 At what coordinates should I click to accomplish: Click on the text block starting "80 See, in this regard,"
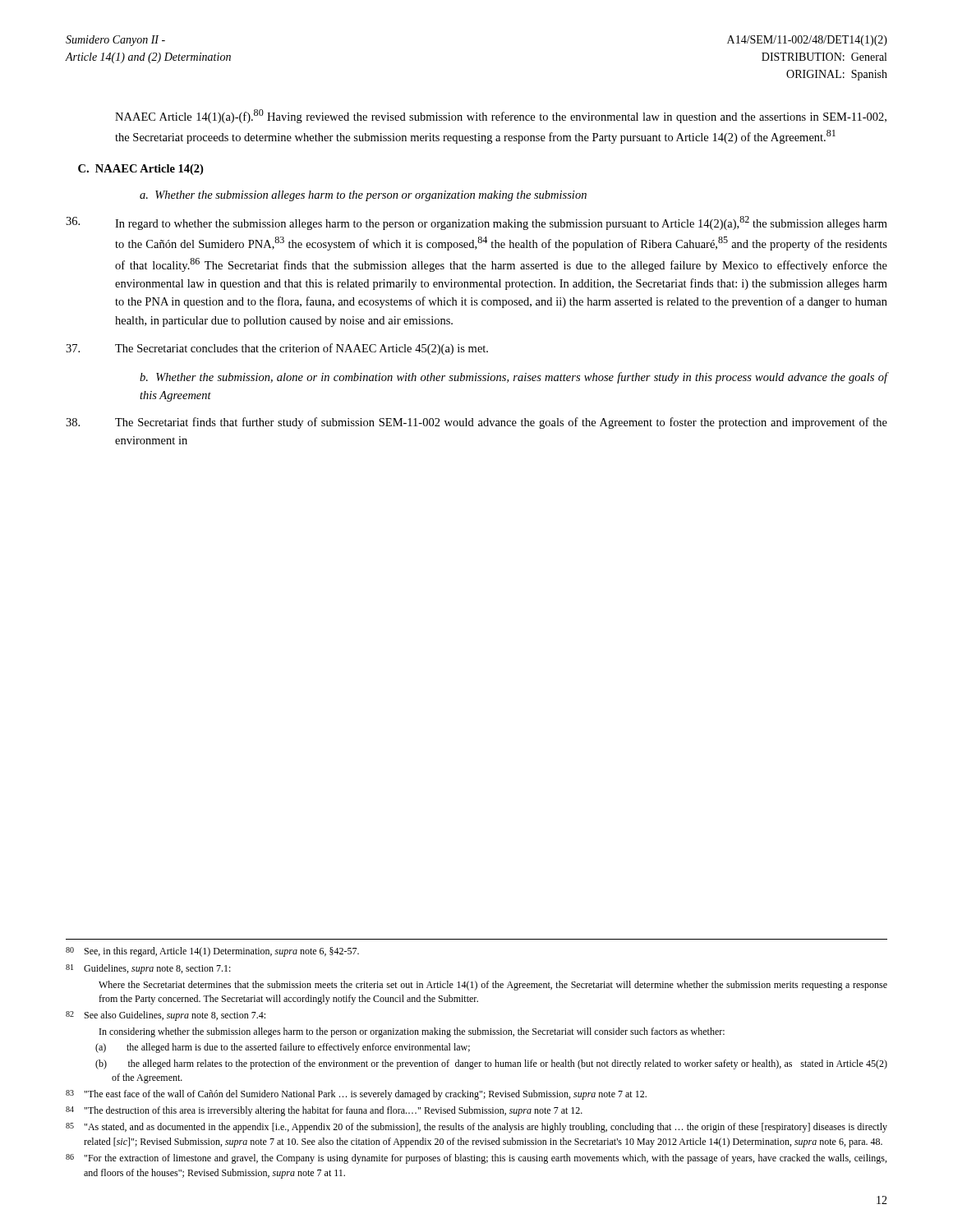coord(213,952)
